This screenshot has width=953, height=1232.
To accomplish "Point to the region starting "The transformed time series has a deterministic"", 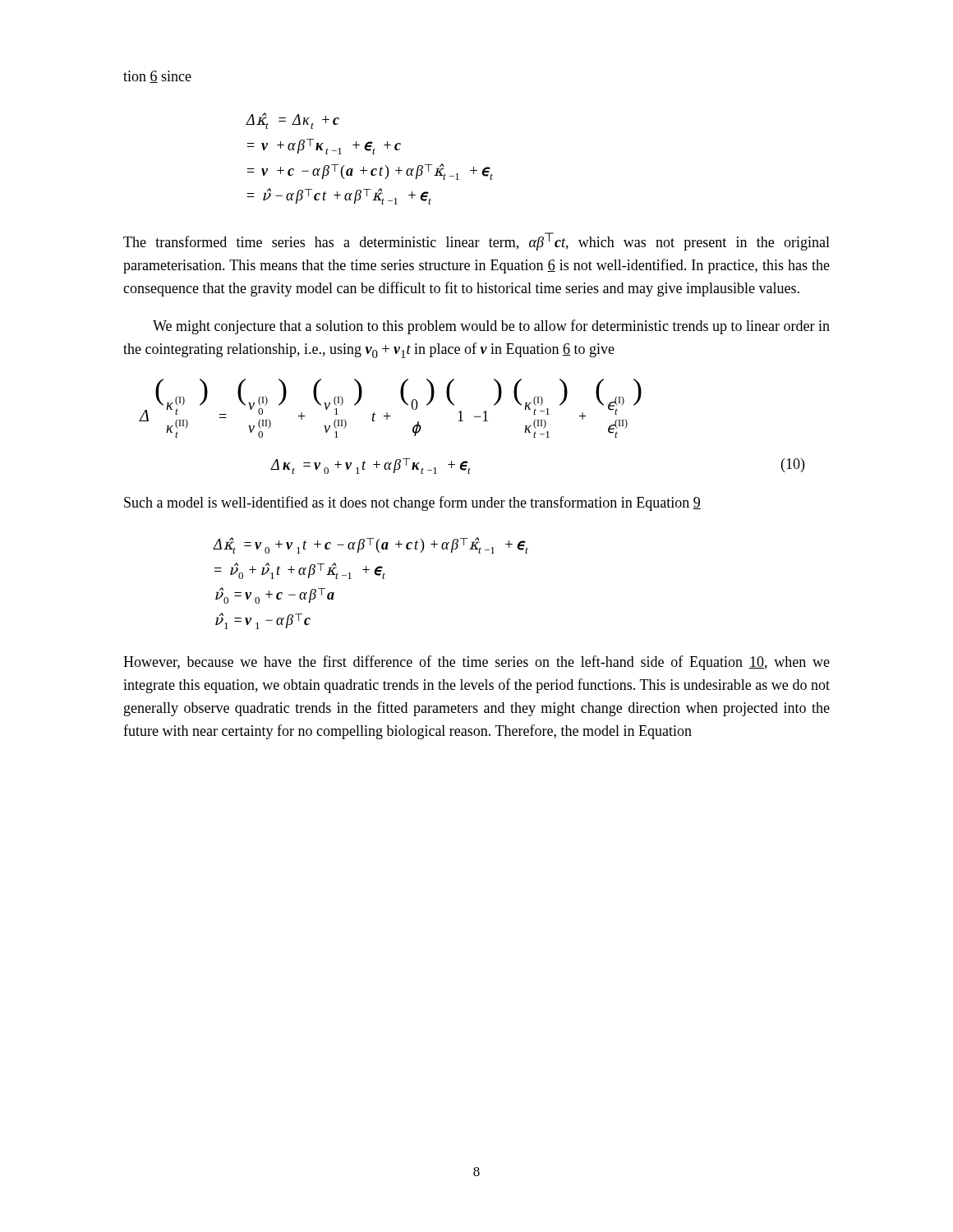I will [476, 264].
